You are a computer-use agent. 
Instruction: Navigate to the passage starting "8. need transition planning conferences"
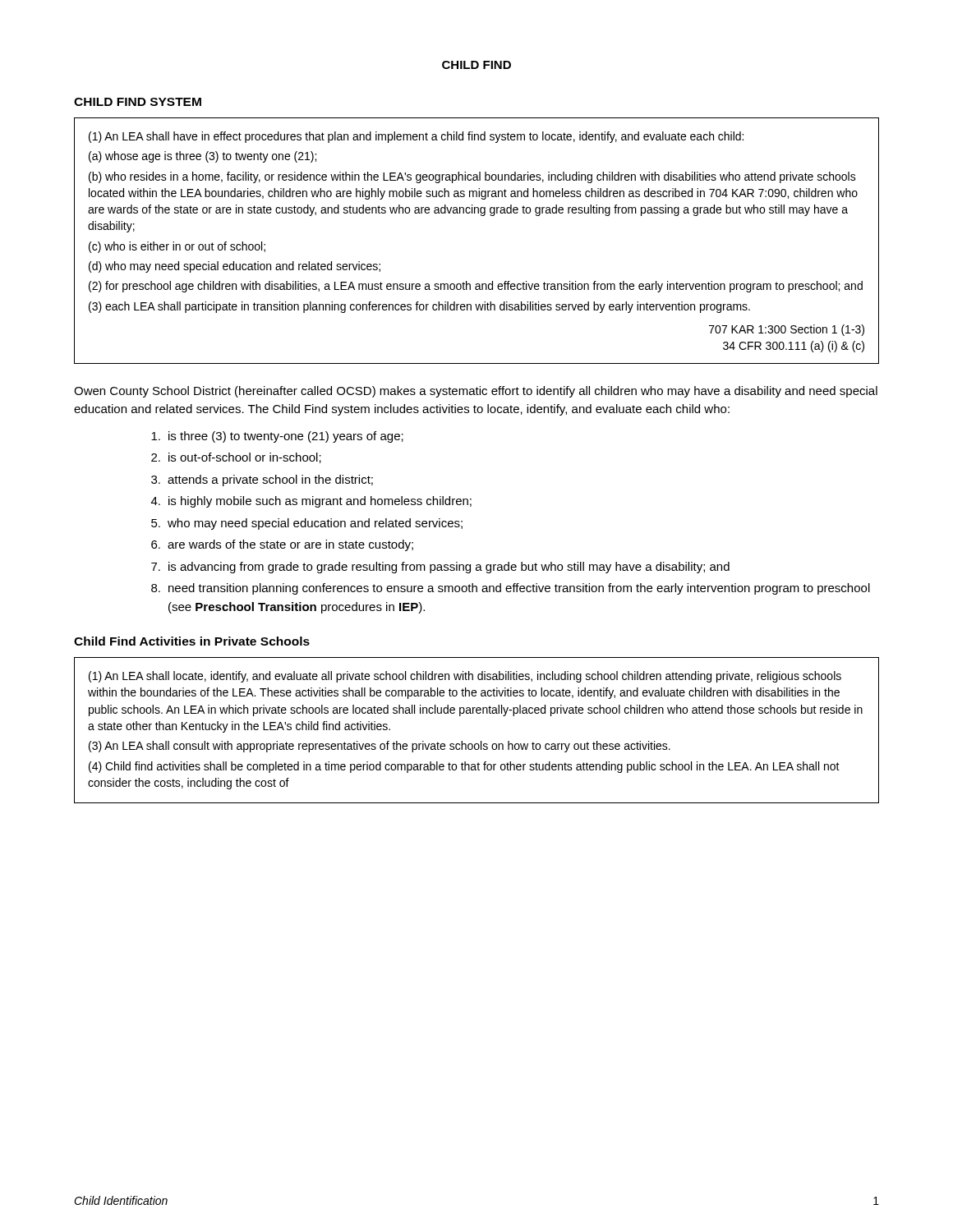tap(501, 598)
